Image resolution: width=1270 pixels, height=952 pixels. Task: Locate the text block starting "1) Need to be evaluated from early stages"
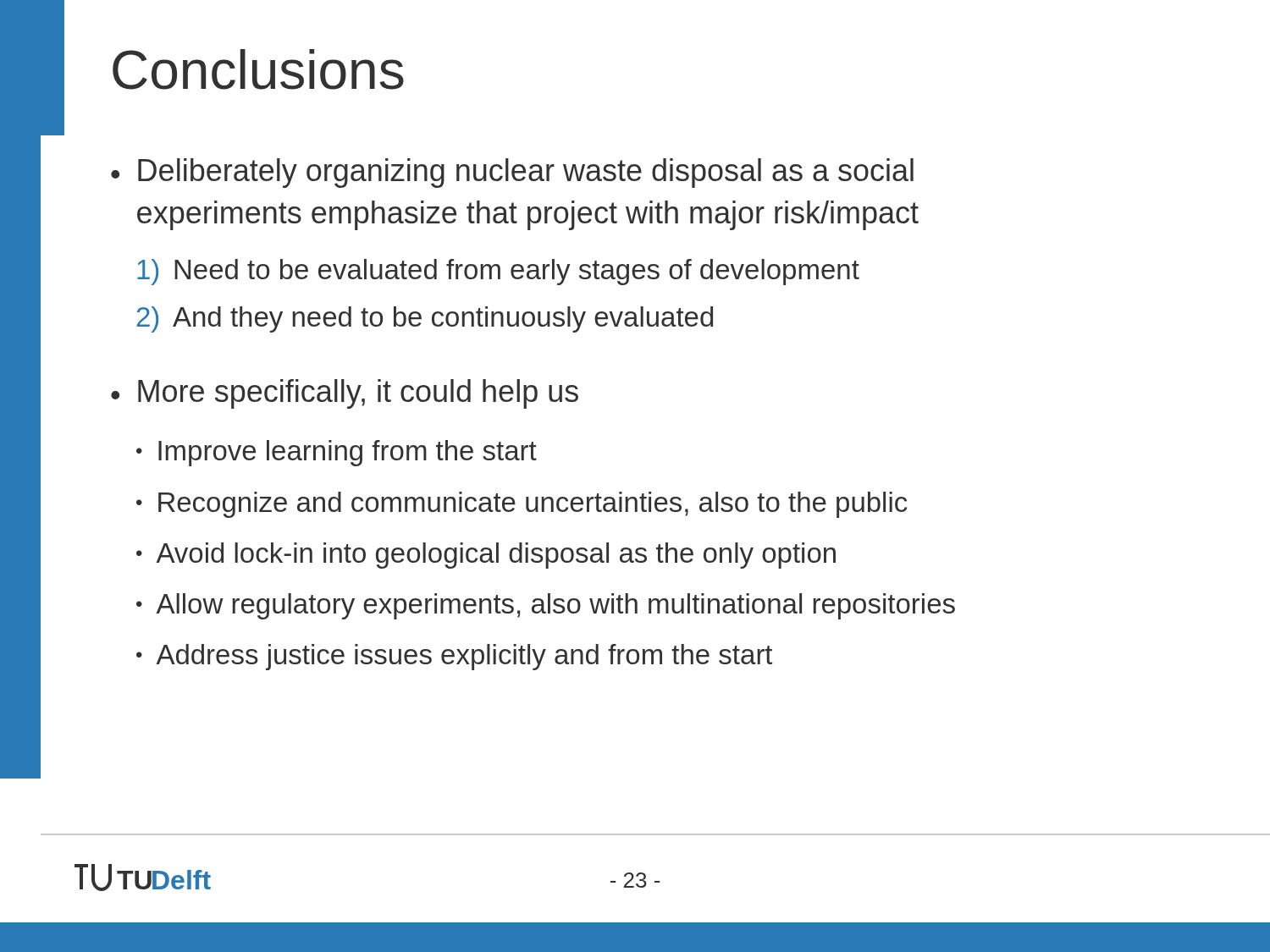(x=497, y=270)
